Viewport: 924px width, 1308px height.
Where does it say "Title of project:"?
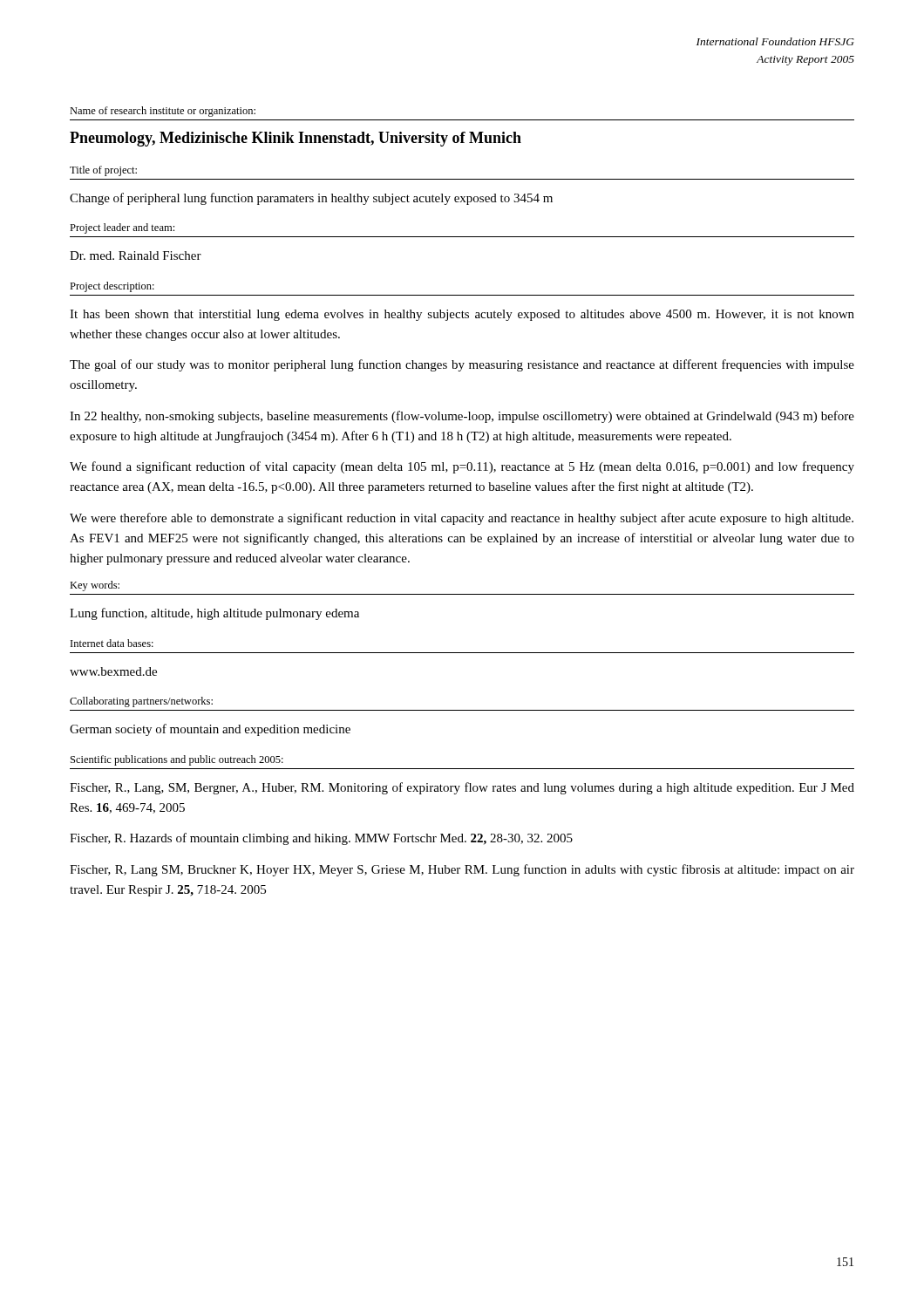[104, 170]
